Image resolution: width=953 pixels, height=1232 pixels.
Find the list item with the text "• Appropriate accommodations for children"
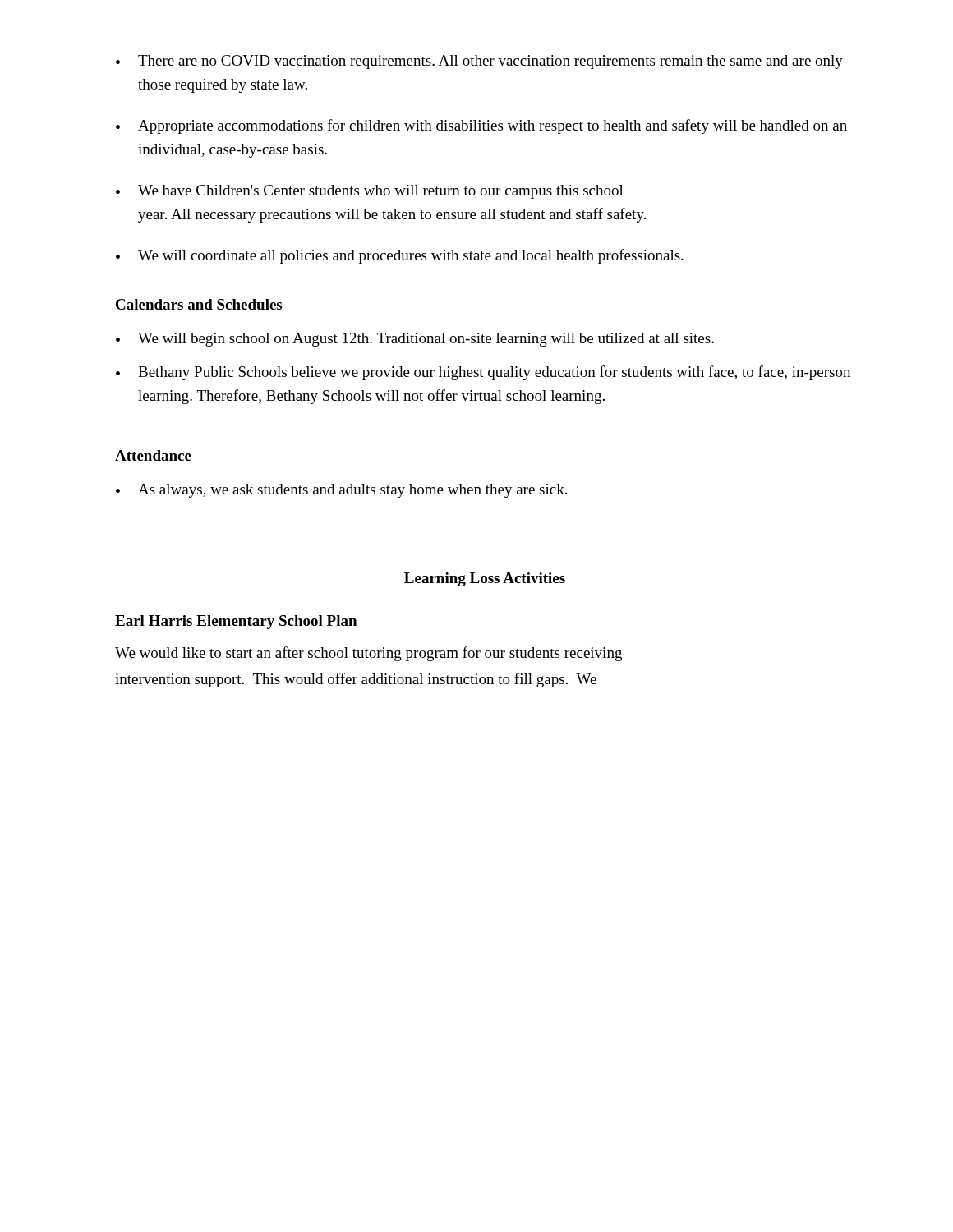pyautogui.click(x=485, y=138)
